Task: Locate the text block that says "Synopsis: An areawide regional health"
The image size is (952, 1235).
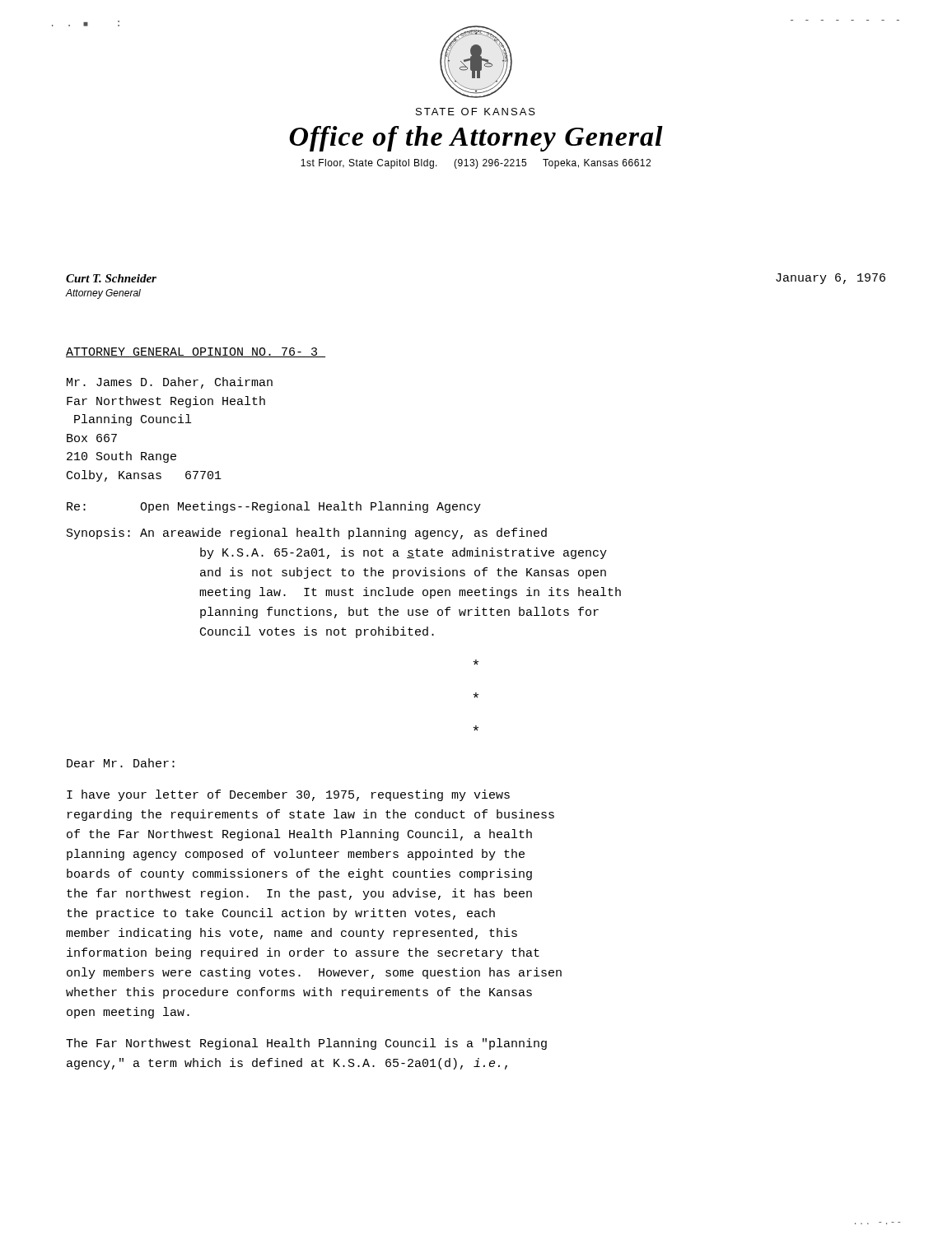Action: click(476, 584)
